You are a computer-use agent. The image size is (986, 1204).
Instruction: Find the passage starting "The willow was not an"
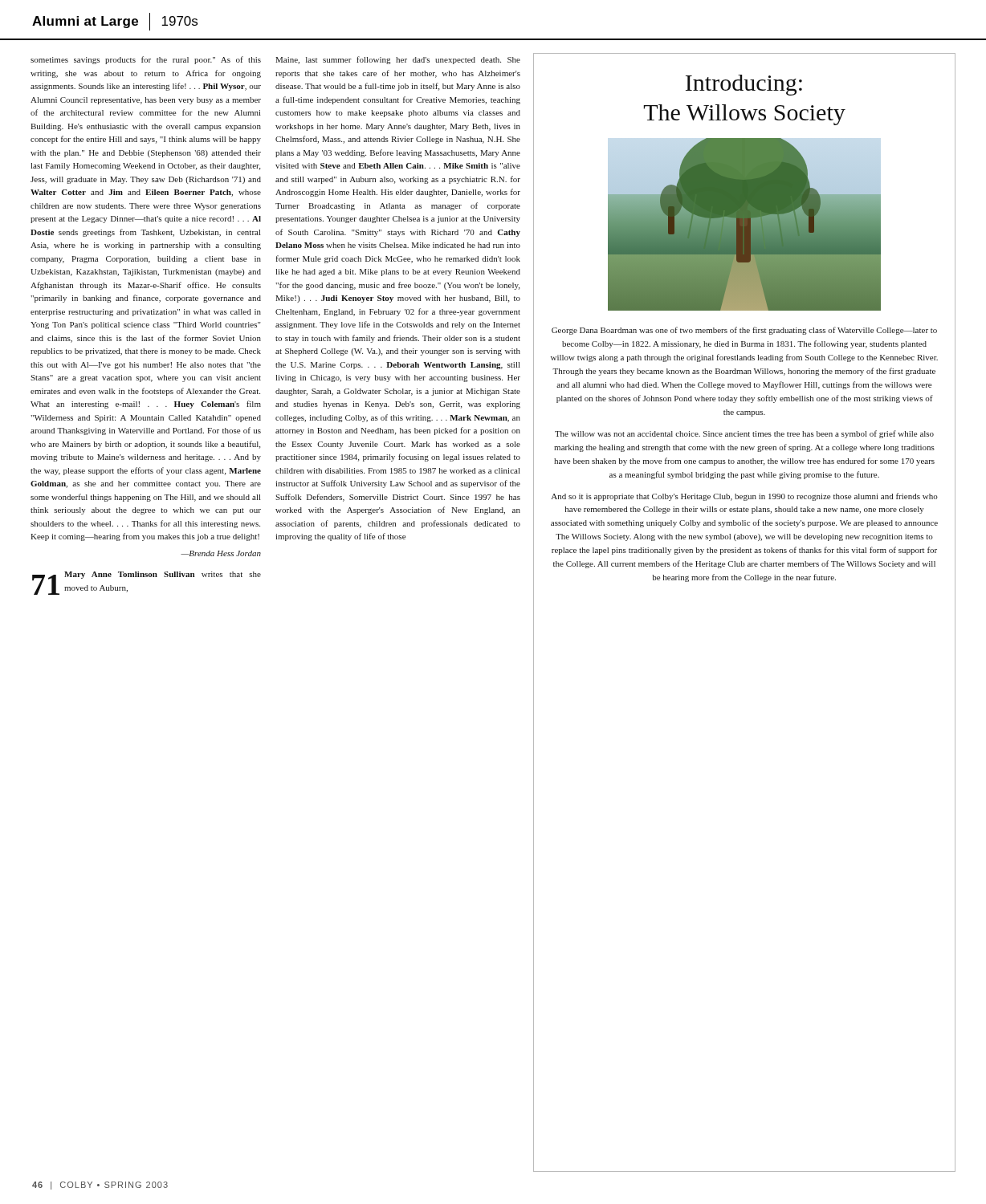744,454
